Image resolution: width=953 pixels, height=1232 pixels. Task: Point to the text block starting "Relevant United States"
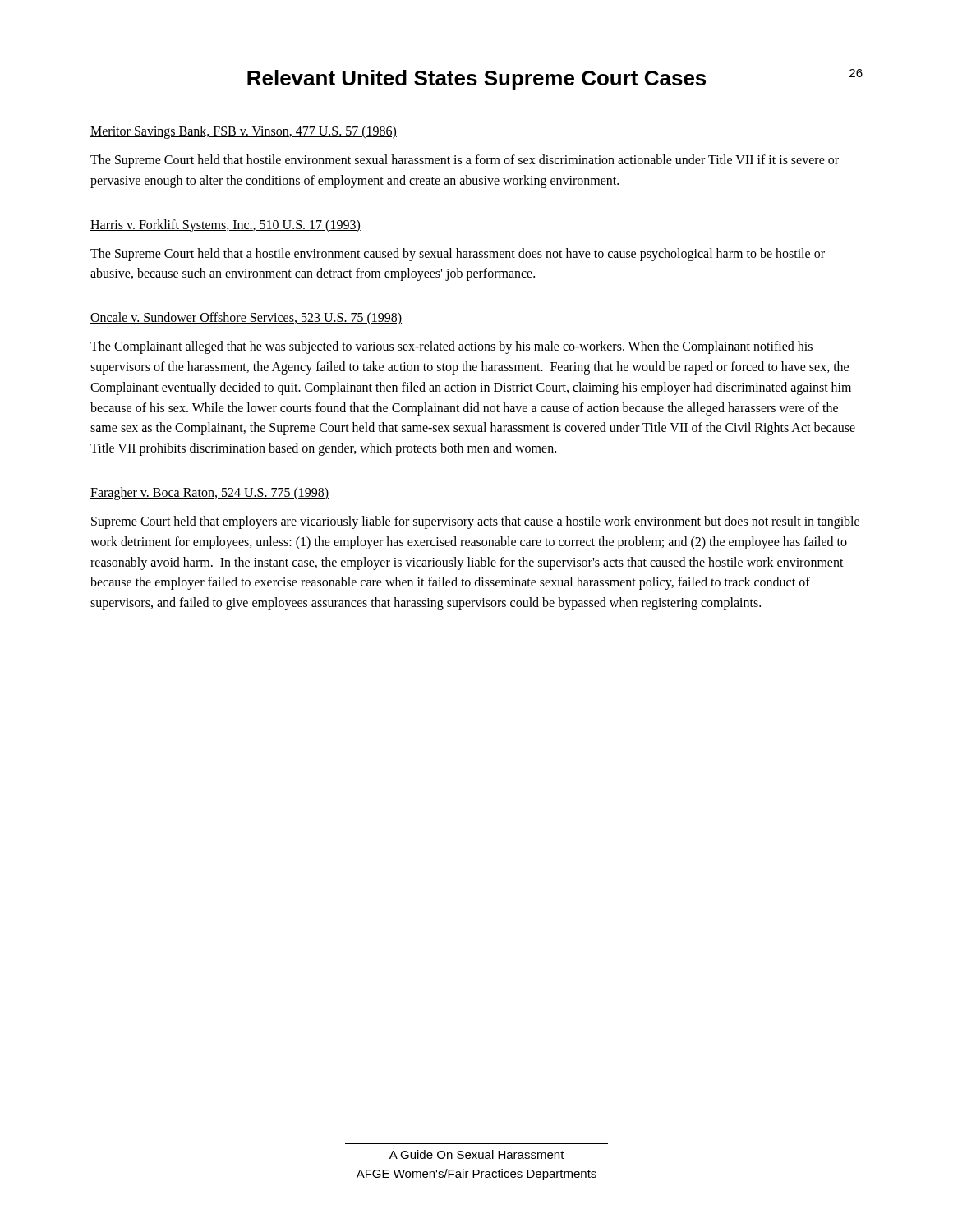point(476,78)
